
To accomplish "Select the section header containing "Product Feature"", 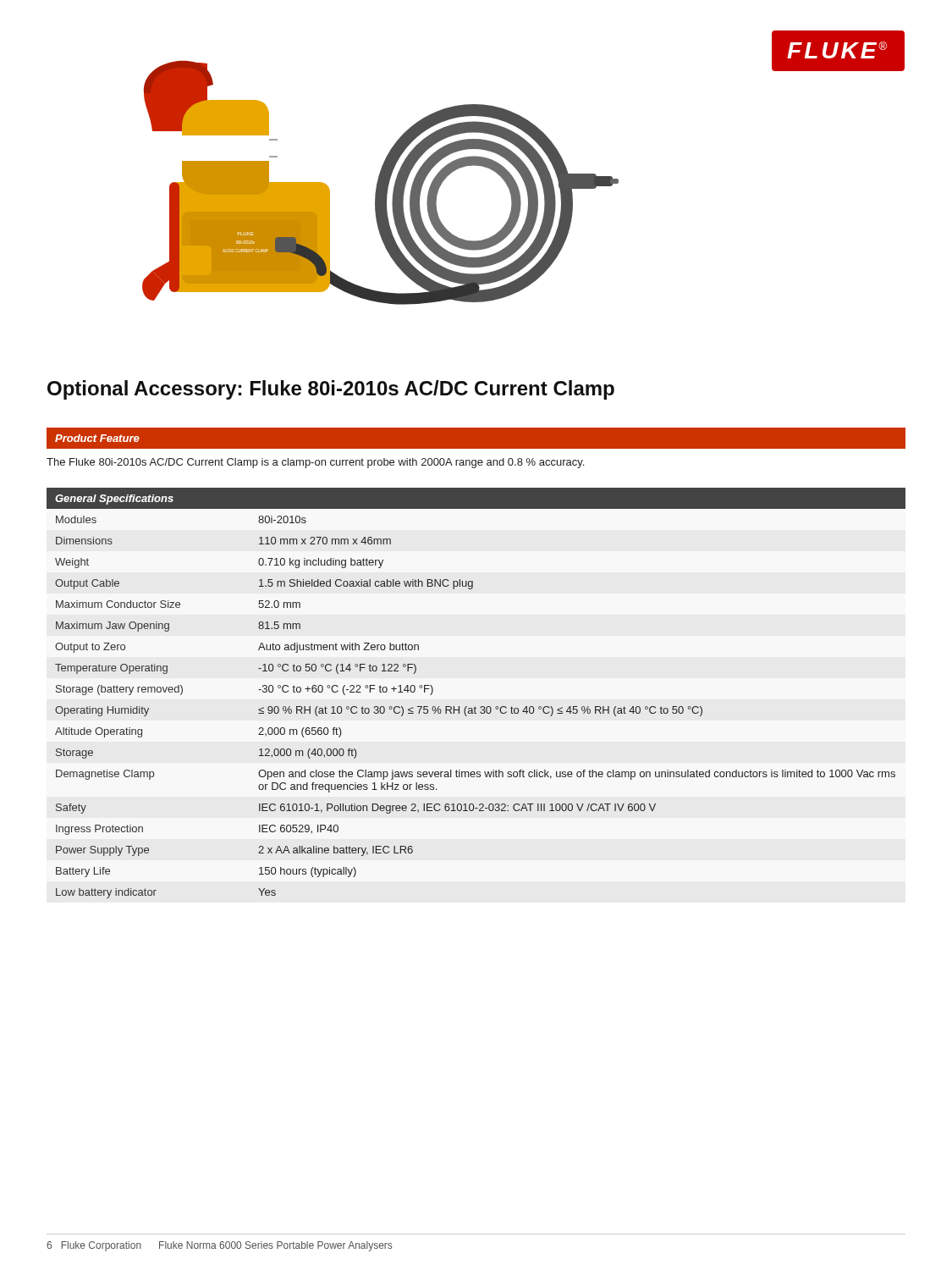I will pyautogui.click(x=97, y=438).
